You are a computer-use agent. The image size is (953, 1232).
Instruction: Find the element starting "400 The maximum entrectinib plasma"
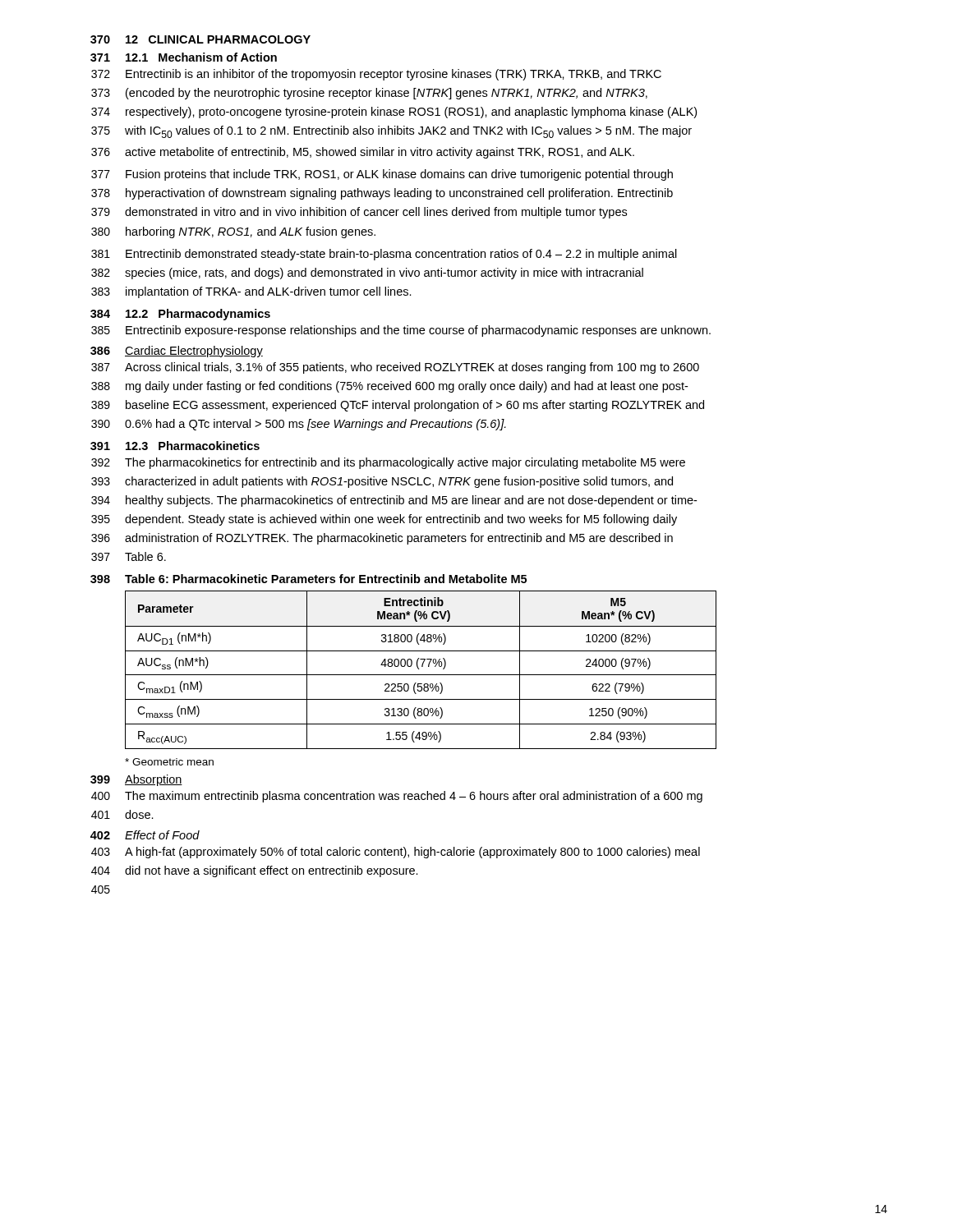[485, 805]
